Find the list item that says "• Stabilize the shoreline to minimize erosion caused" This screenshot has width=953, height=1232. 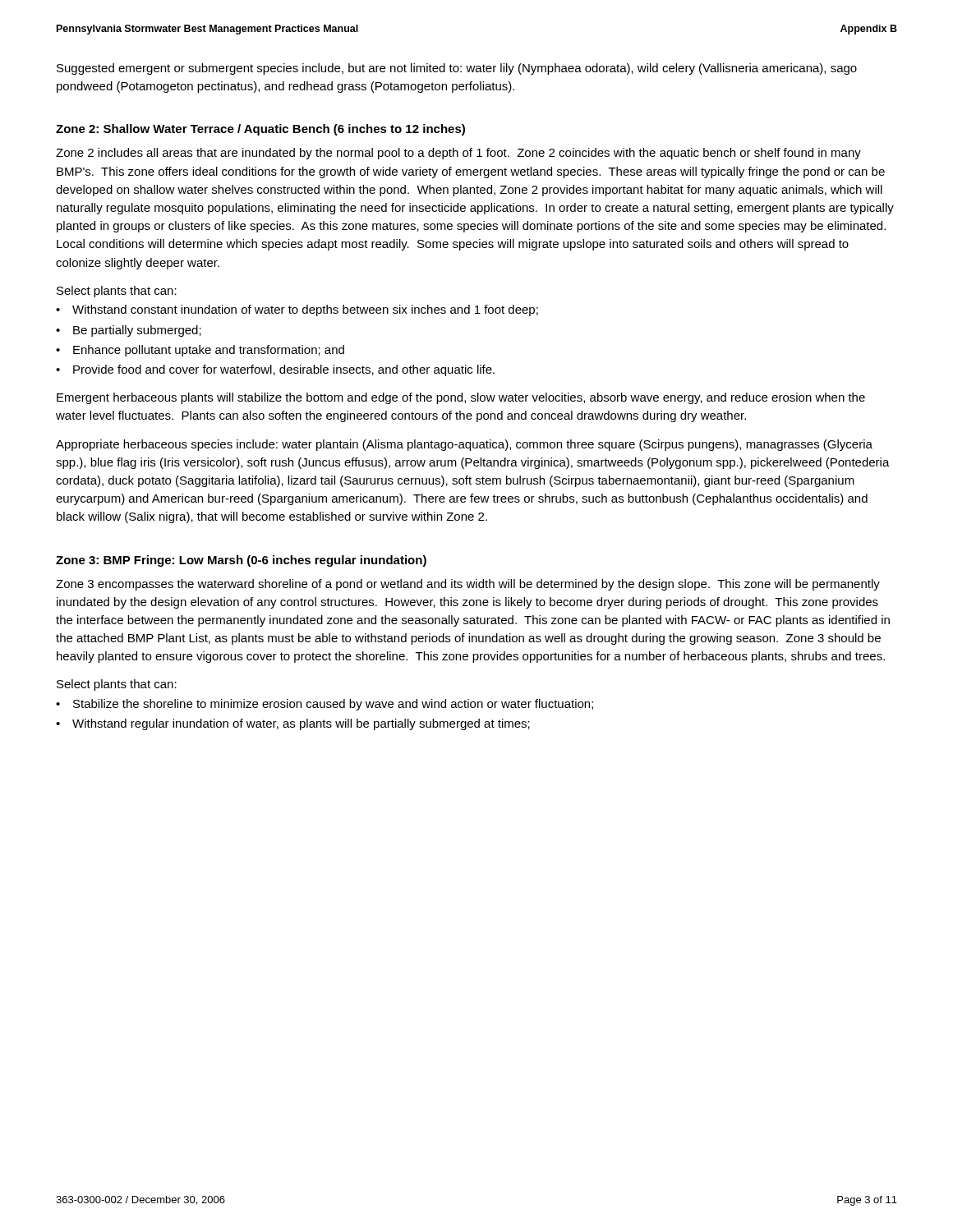[x=325, y=704]
